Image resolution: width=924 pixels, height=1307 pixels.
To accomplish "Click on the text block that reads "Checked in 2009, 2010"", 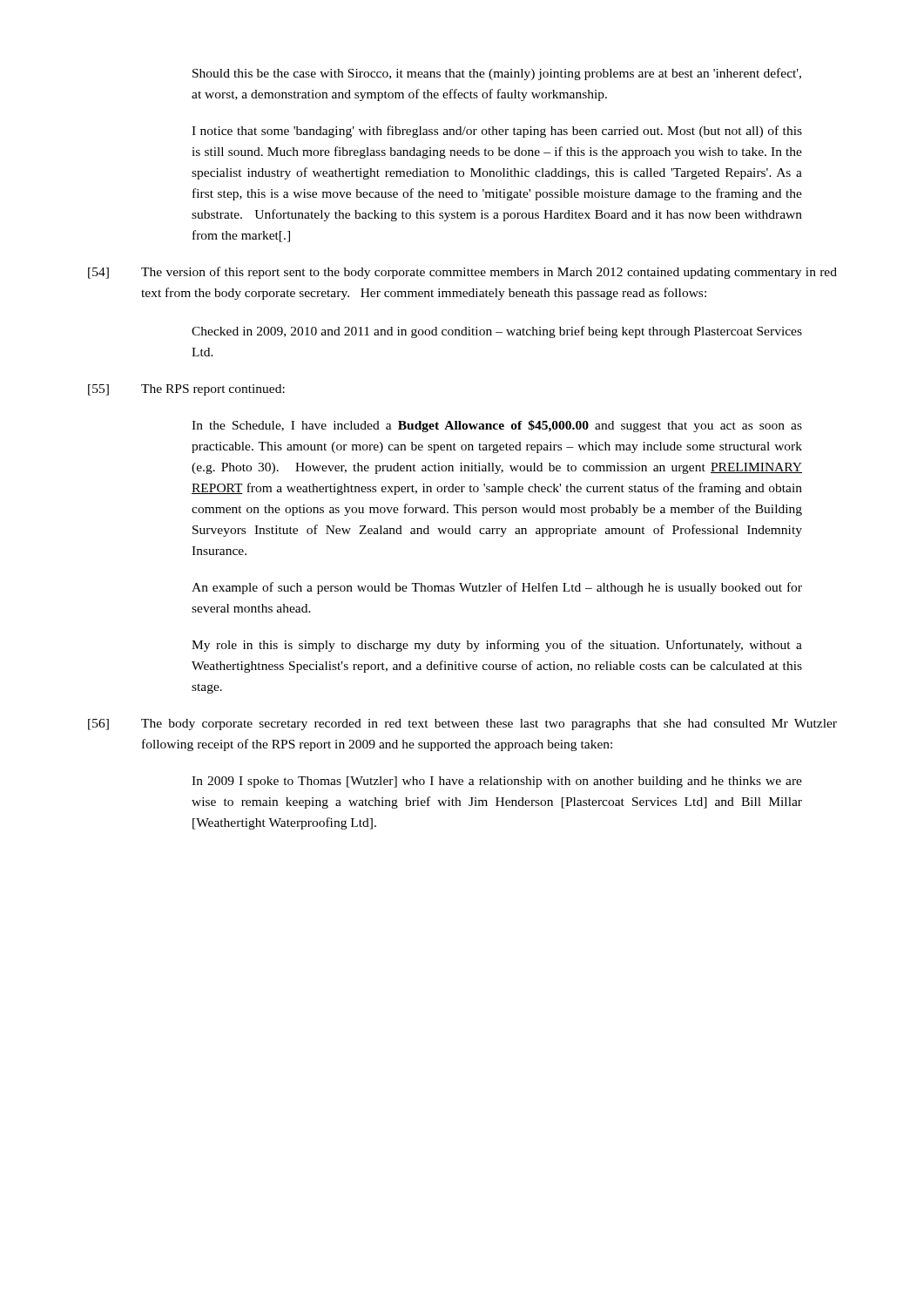I will click(497, 341).
